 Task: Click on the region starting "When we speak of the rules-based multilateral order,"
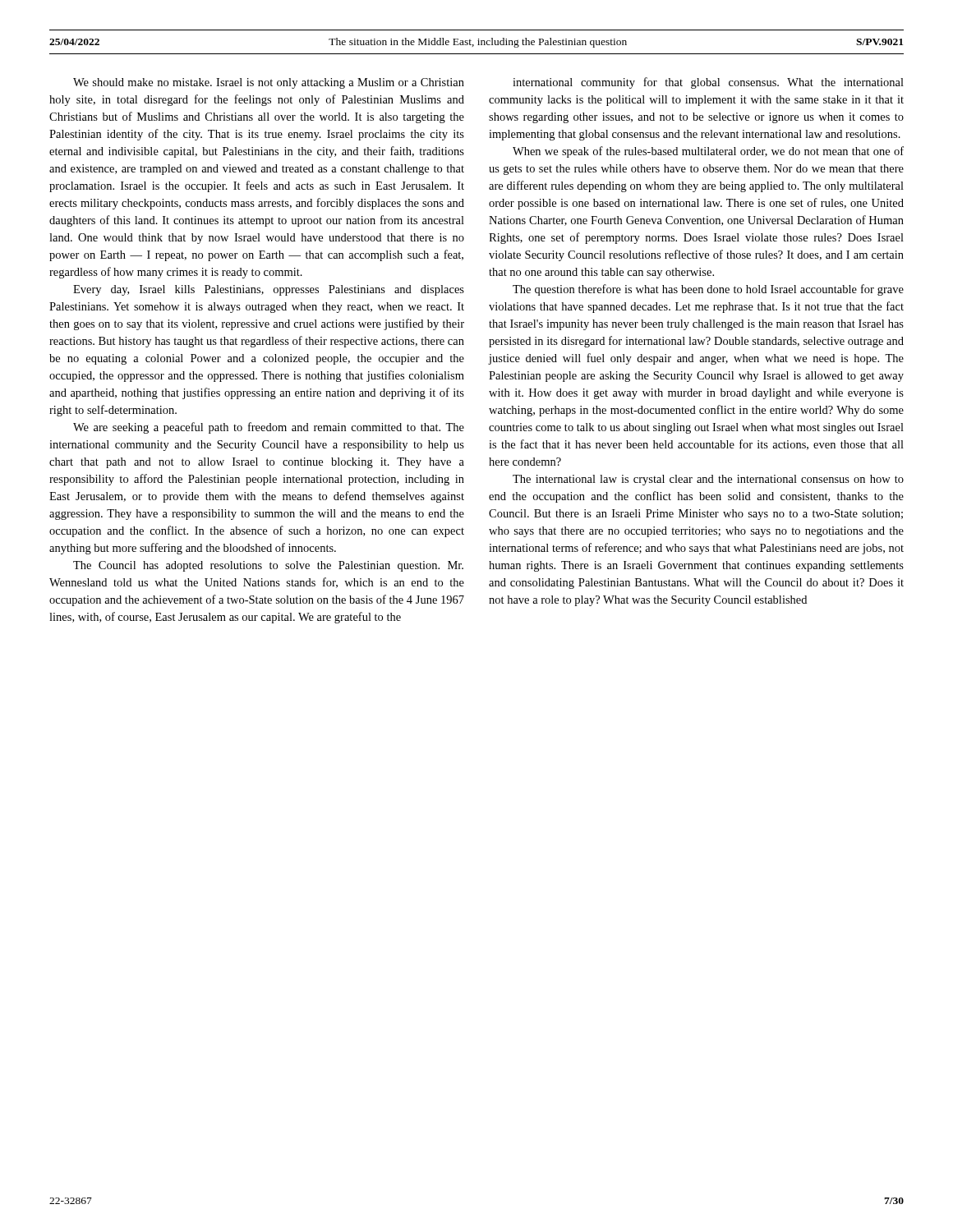pos(696,212)
